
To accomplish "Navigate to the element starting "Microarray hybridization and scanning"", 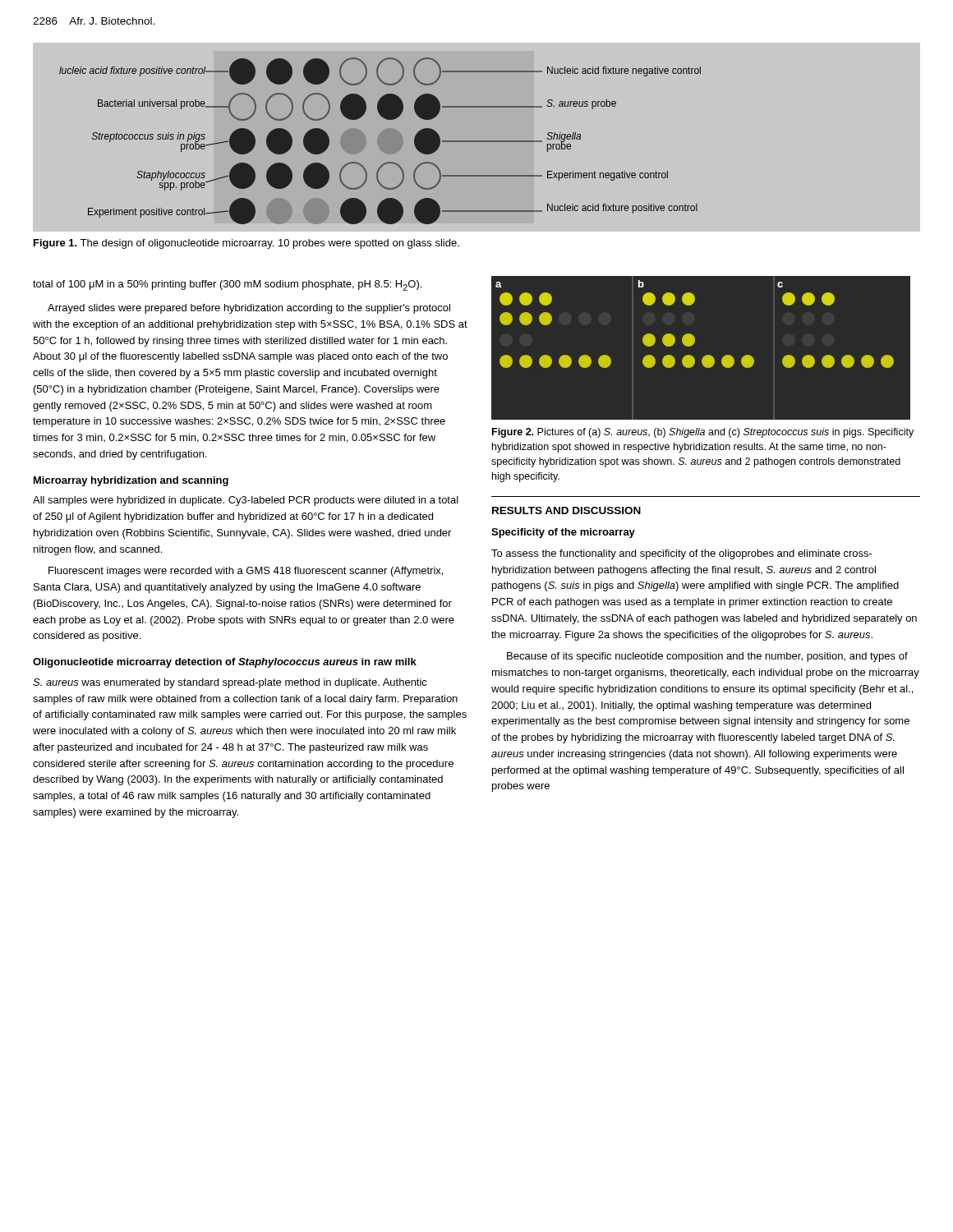I will [x=131, y=480].
